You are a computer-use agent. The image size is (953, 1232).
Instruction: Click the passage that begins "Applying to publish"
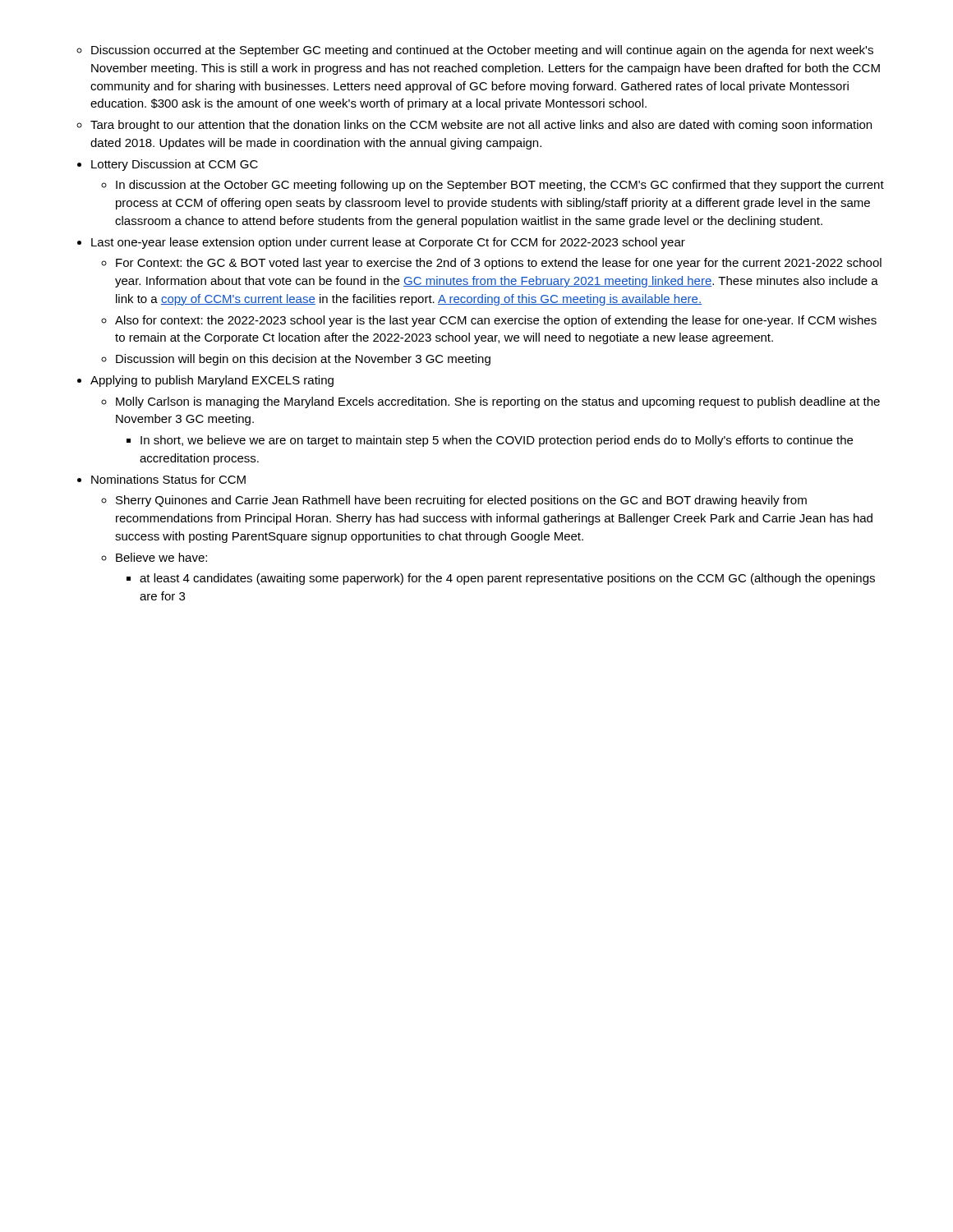(x=212, y=381)
